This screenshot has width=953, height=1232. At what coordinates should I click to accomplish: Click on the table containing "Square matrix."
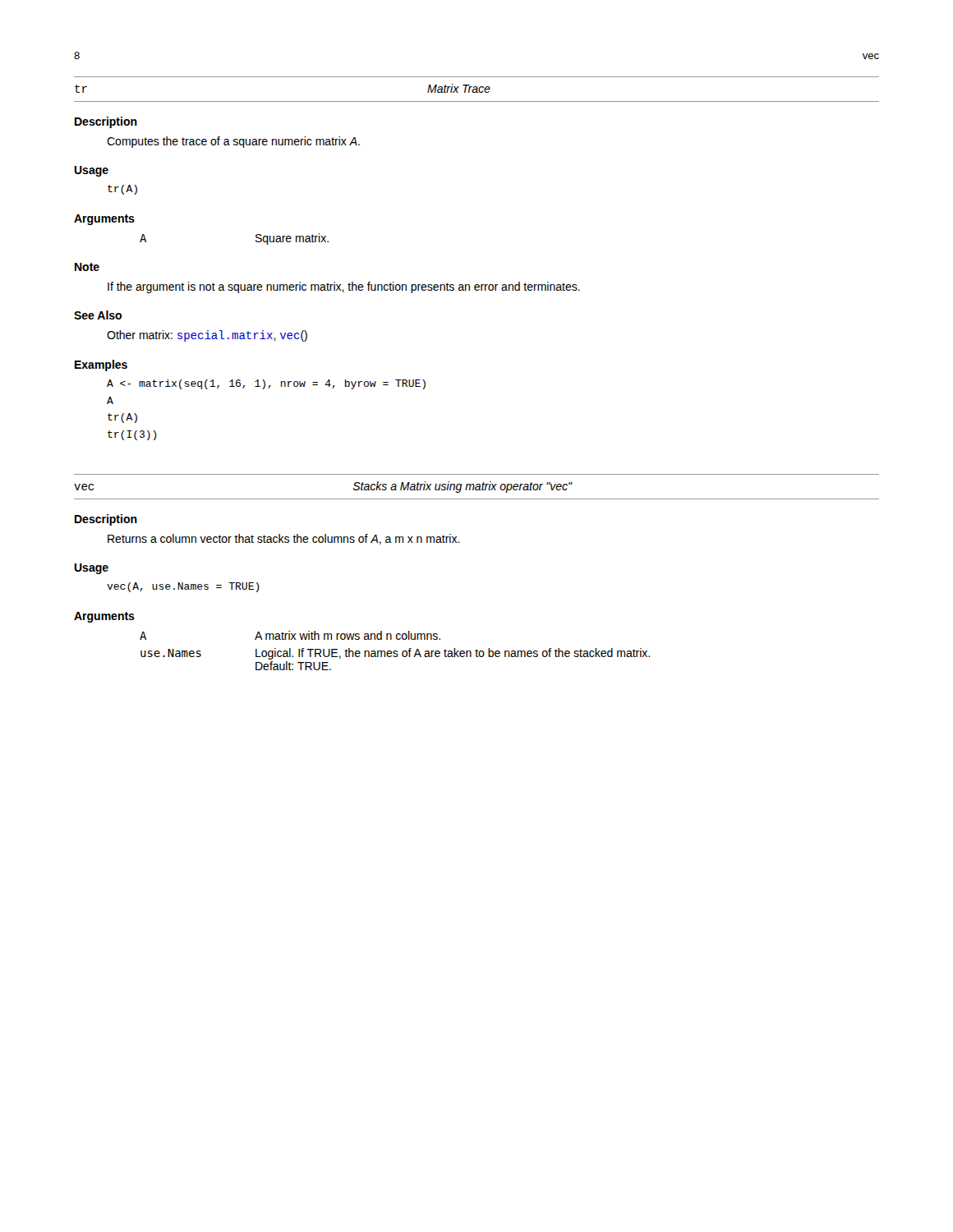[493, 238]
